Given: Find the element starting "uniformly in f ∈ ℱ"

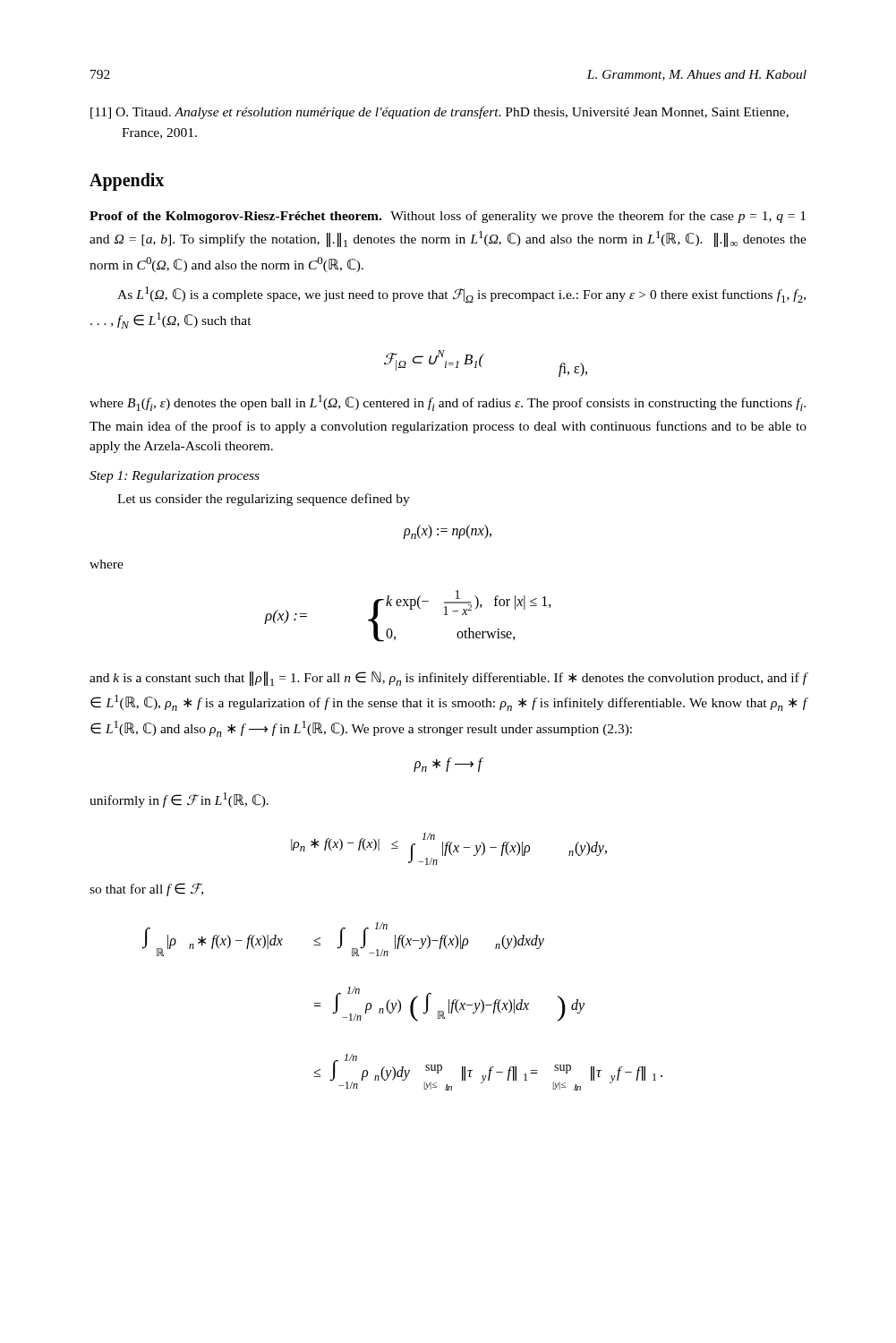Looking at the screenshot, I should [x=179, y=798].
